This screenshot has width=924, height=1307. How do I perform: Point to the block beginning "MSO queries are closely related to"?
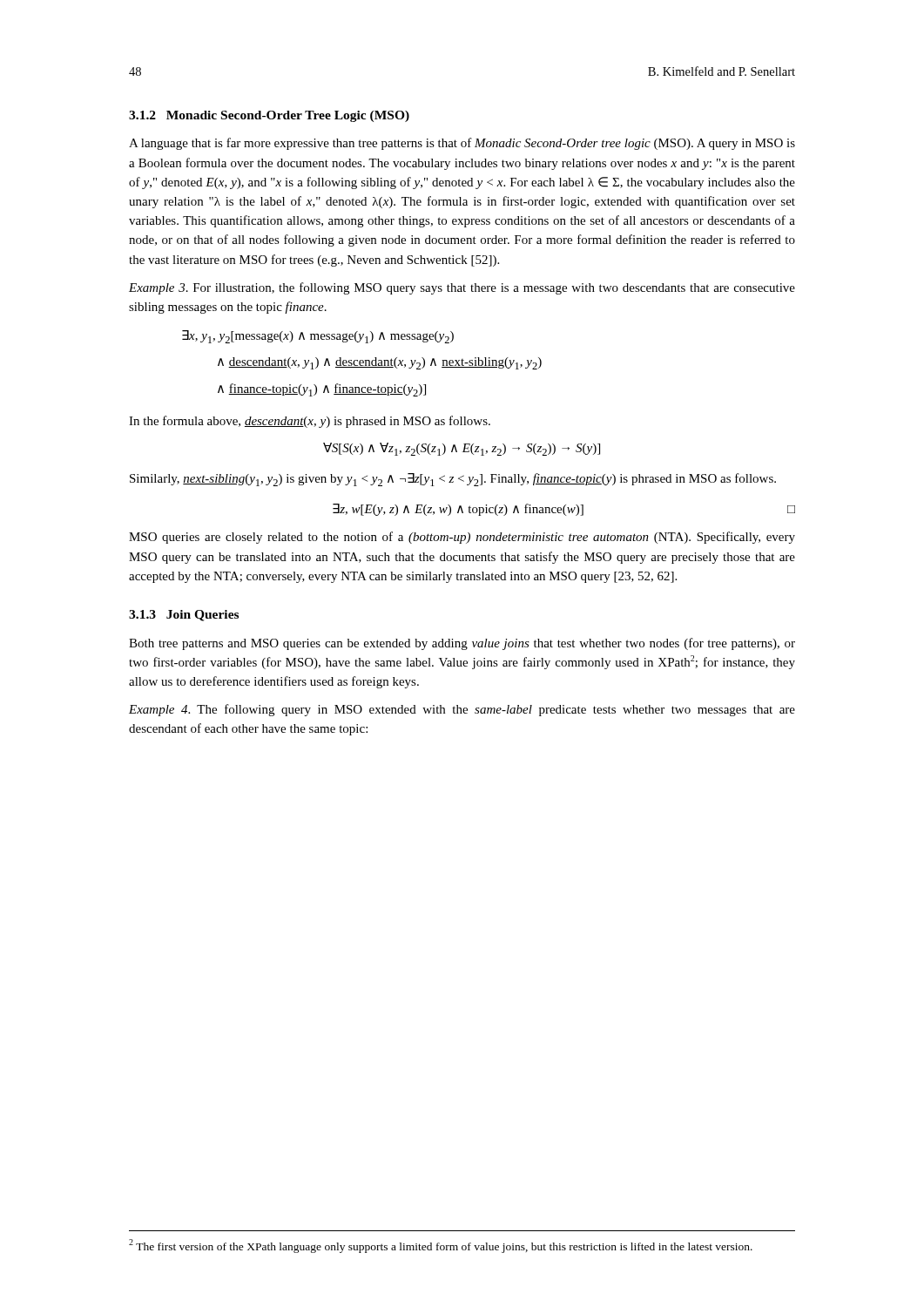(462, 557)
